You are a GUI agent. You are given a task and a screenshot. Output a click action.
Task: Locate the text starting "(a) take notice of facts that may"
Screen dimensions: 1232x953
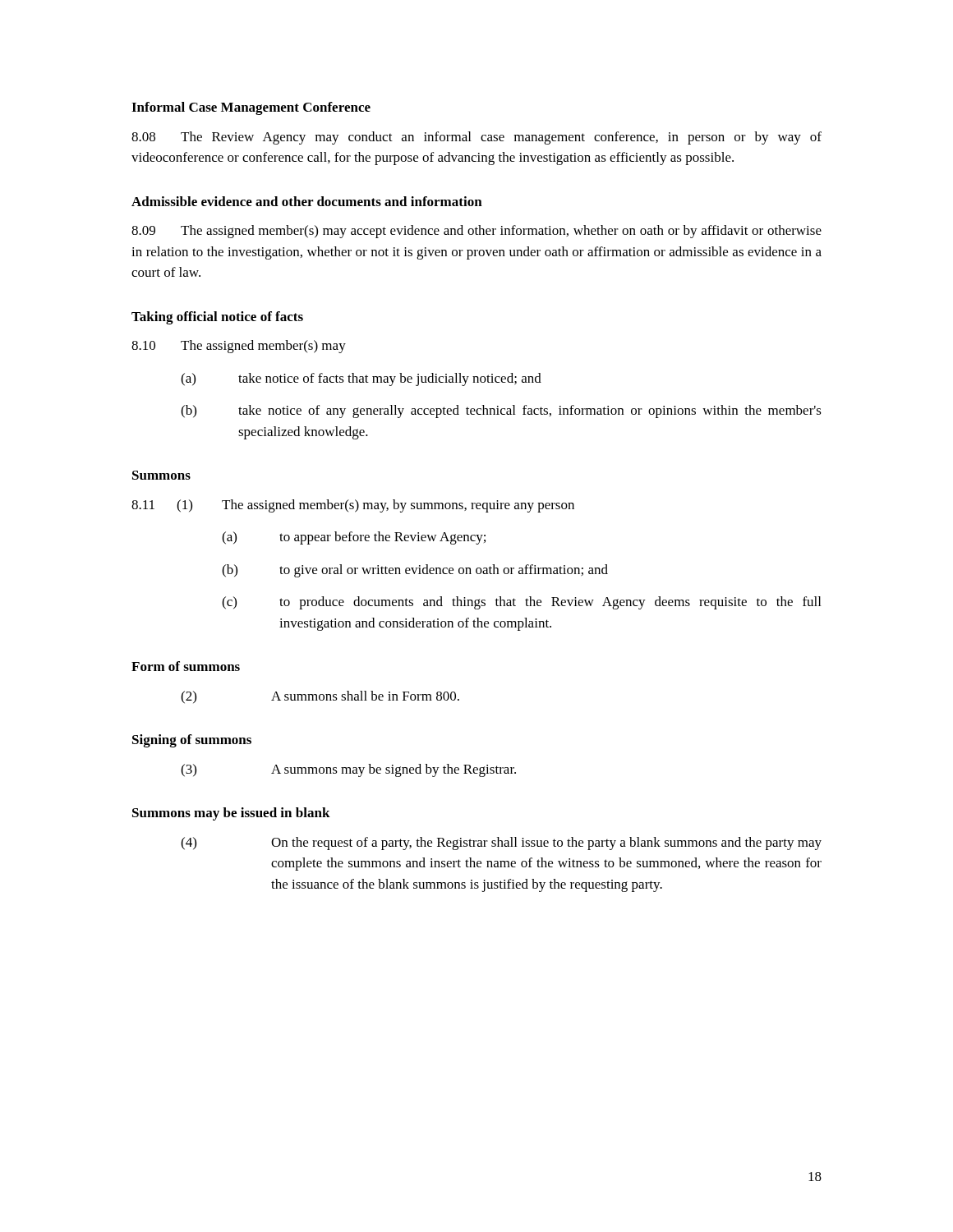coord(476,378)
